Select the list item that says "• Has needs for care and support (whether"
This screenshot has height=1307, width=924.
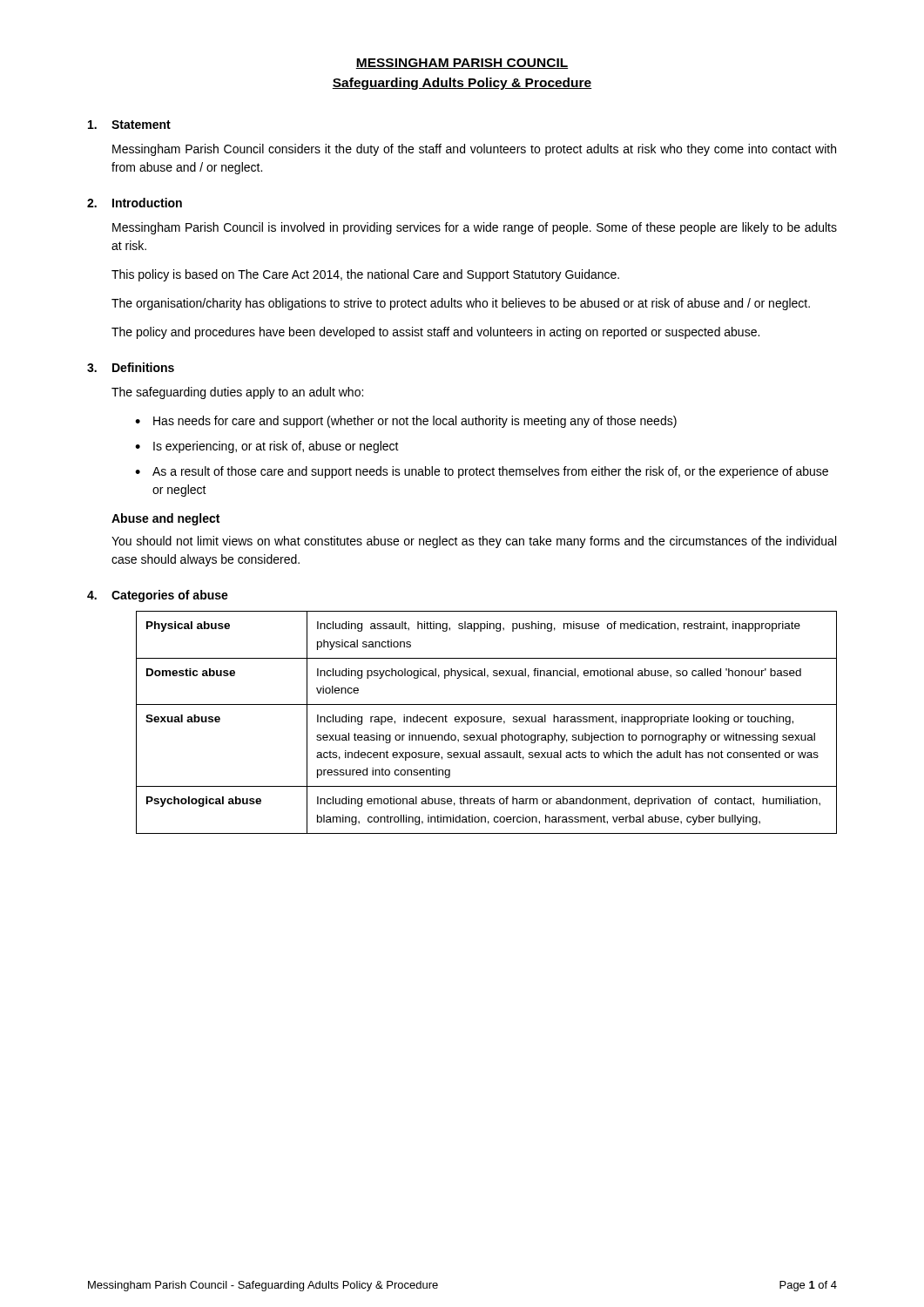tap(486, 422)
